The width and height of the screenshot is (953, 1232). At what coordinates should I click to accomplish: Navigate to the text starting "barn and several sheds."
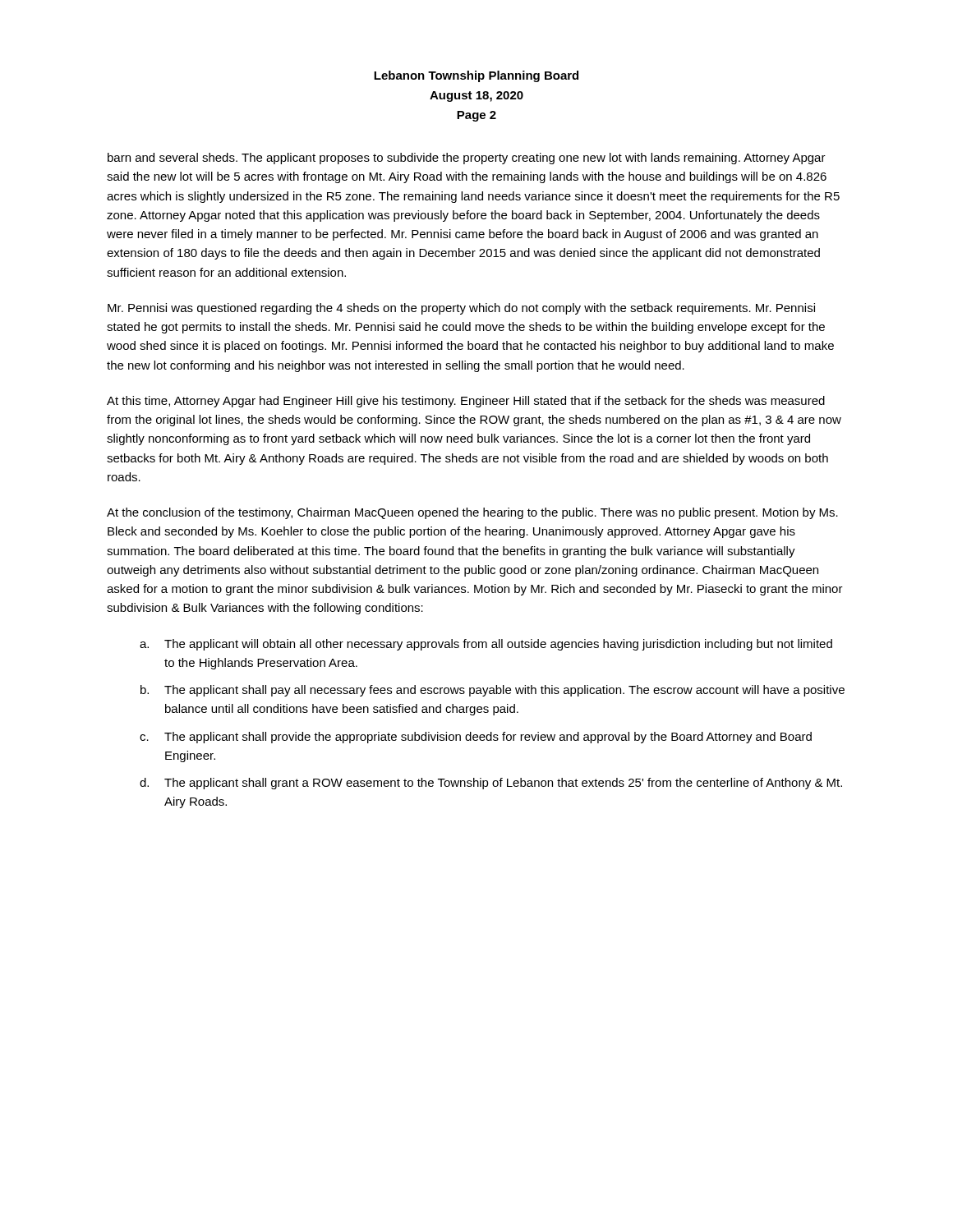tap(473, 215)
